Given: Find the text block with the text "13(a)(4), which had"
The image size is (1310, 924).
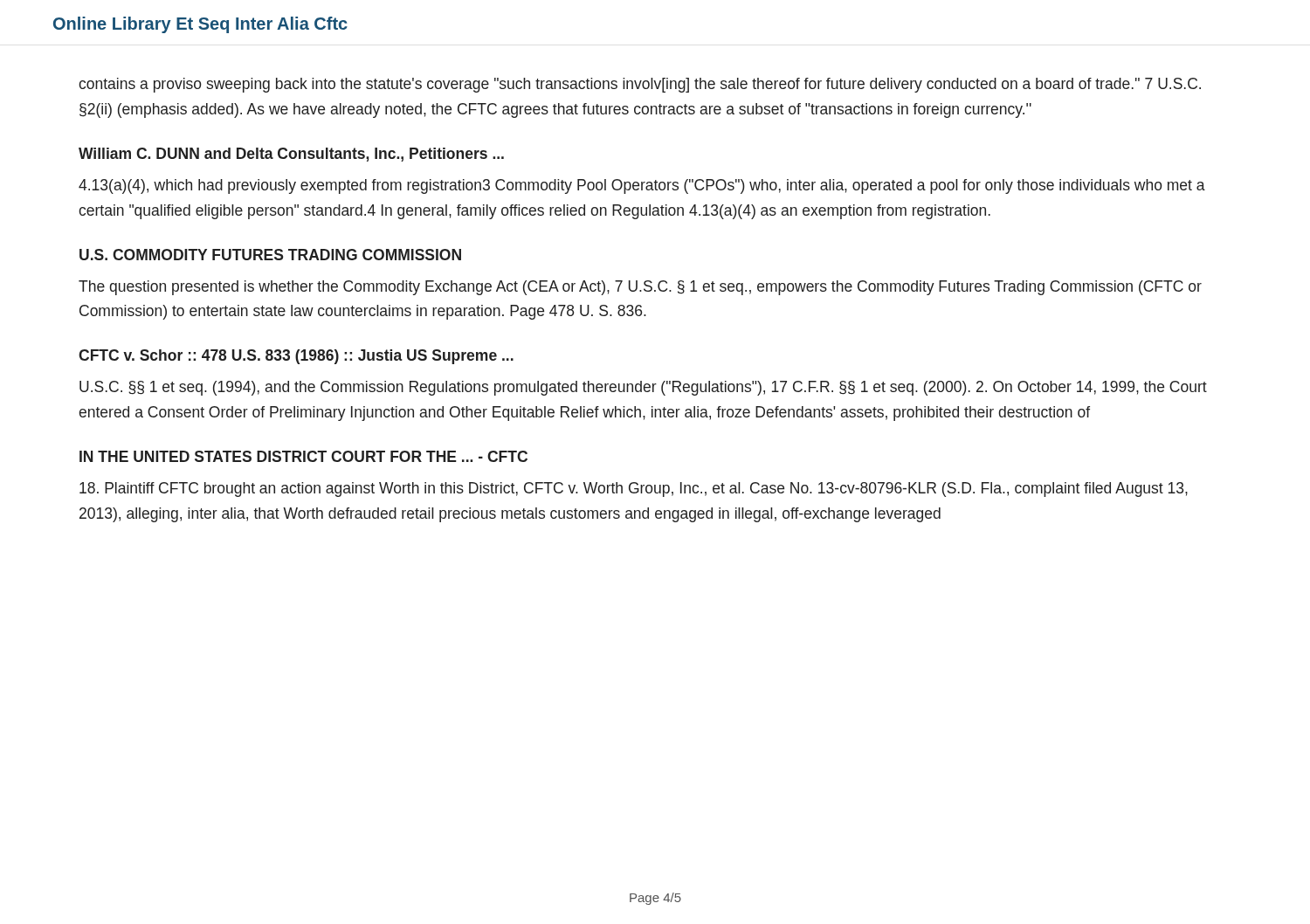Looking at the screenshot, I should [642, 198].
